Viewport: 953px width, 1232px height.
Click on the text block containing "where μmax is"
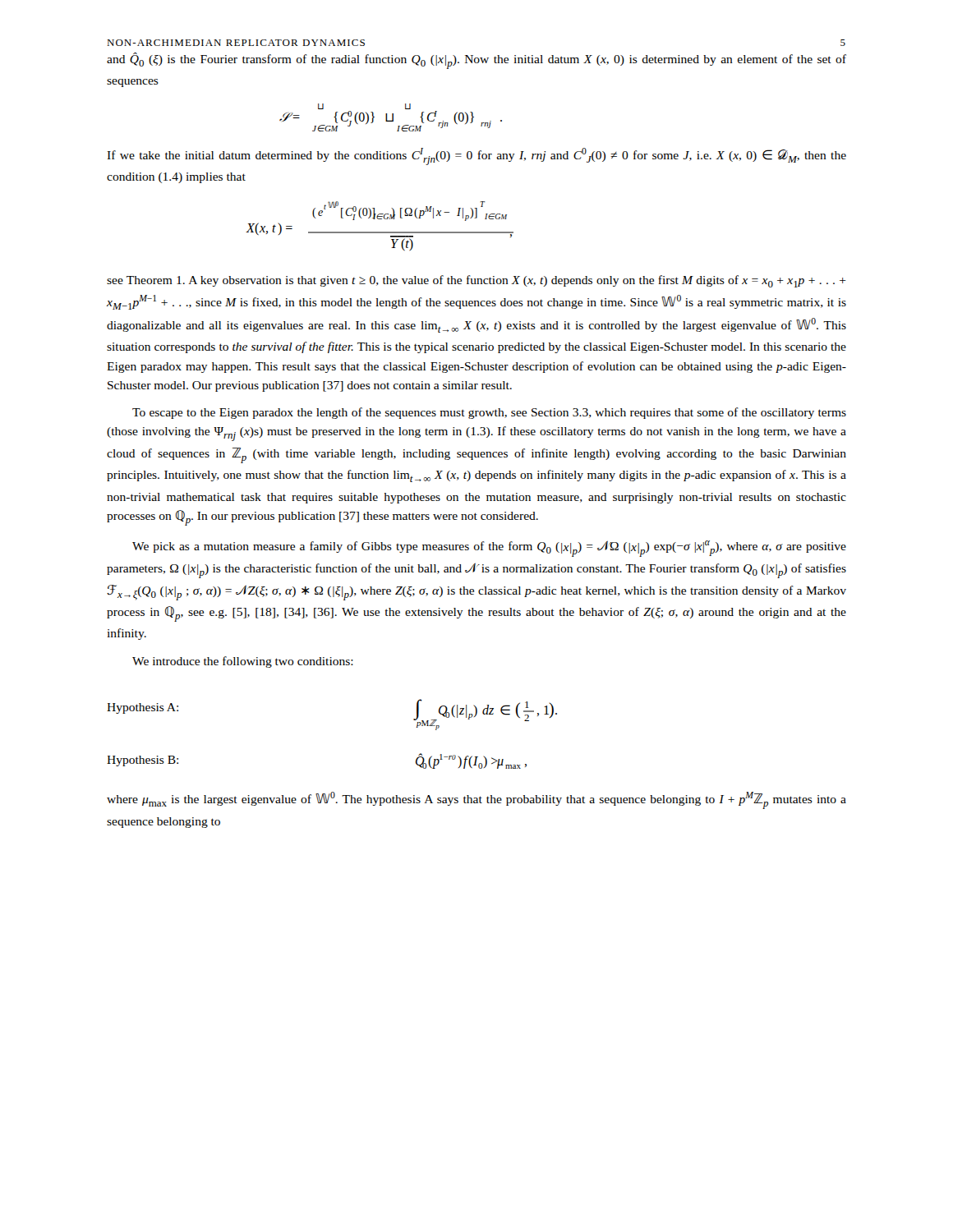click(476, 809)
